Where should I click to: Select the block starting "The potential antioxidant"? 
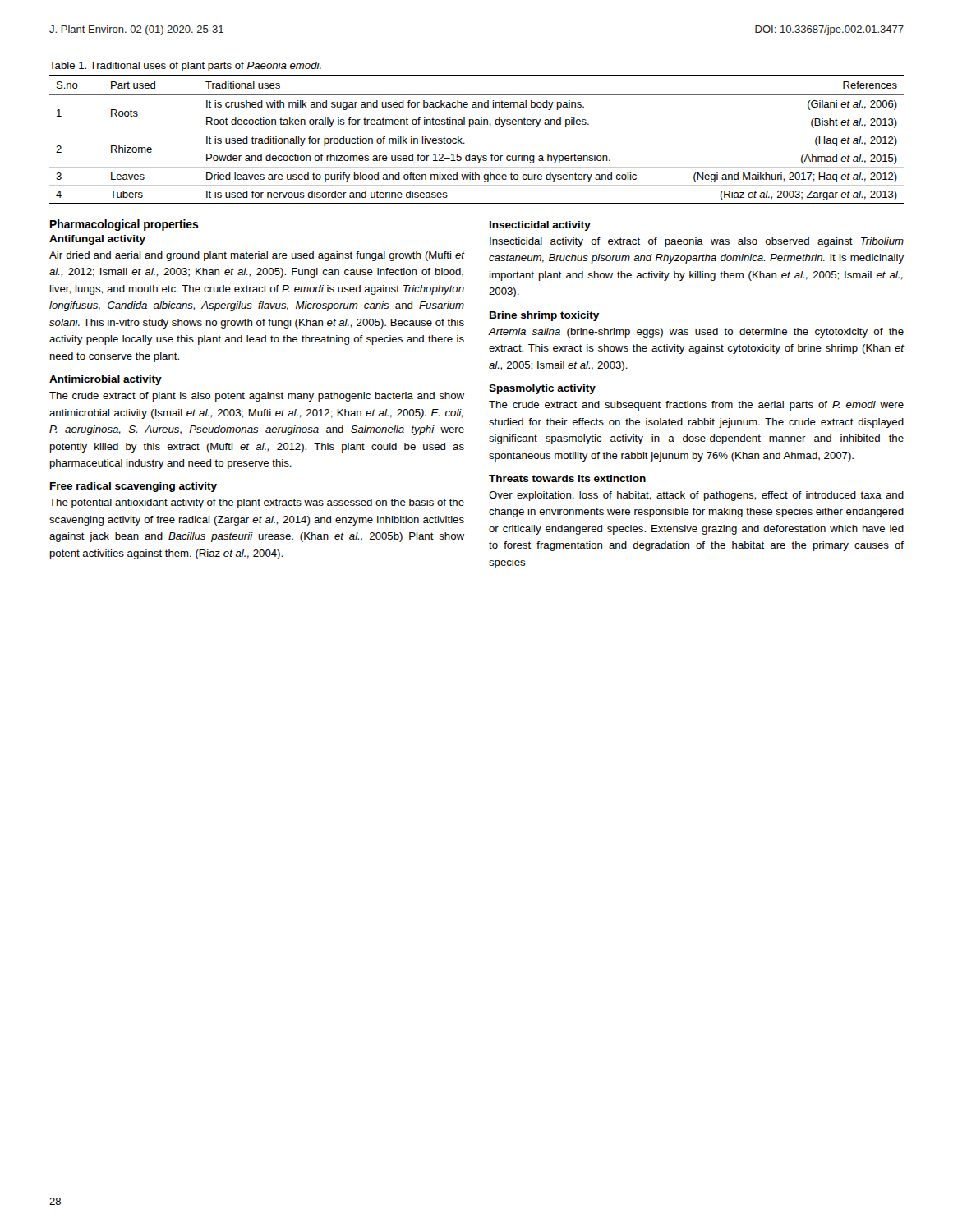(x=257, y=528)
